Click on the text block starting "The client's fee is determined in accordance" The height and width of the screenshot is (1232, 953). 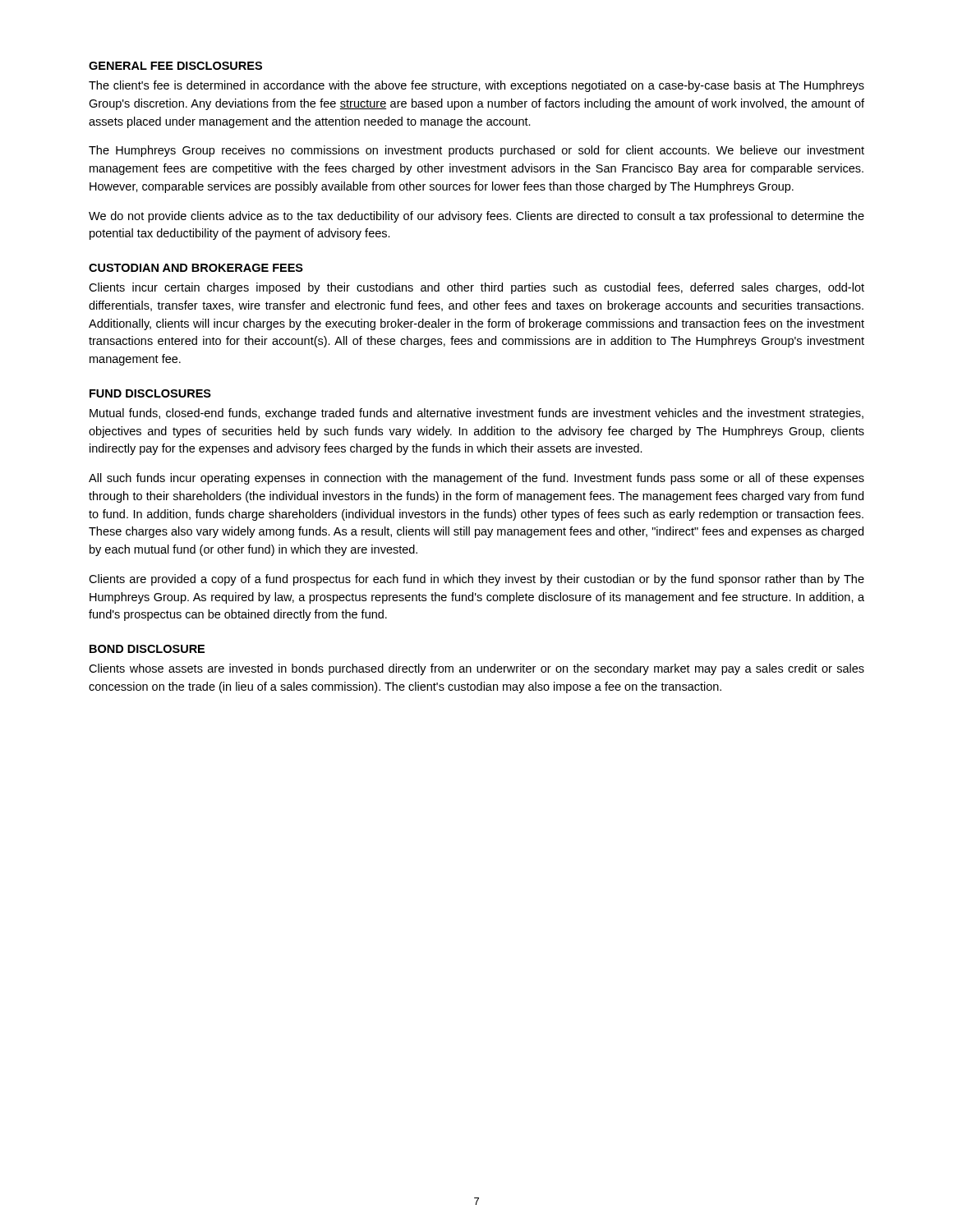(x=476, y=104)
